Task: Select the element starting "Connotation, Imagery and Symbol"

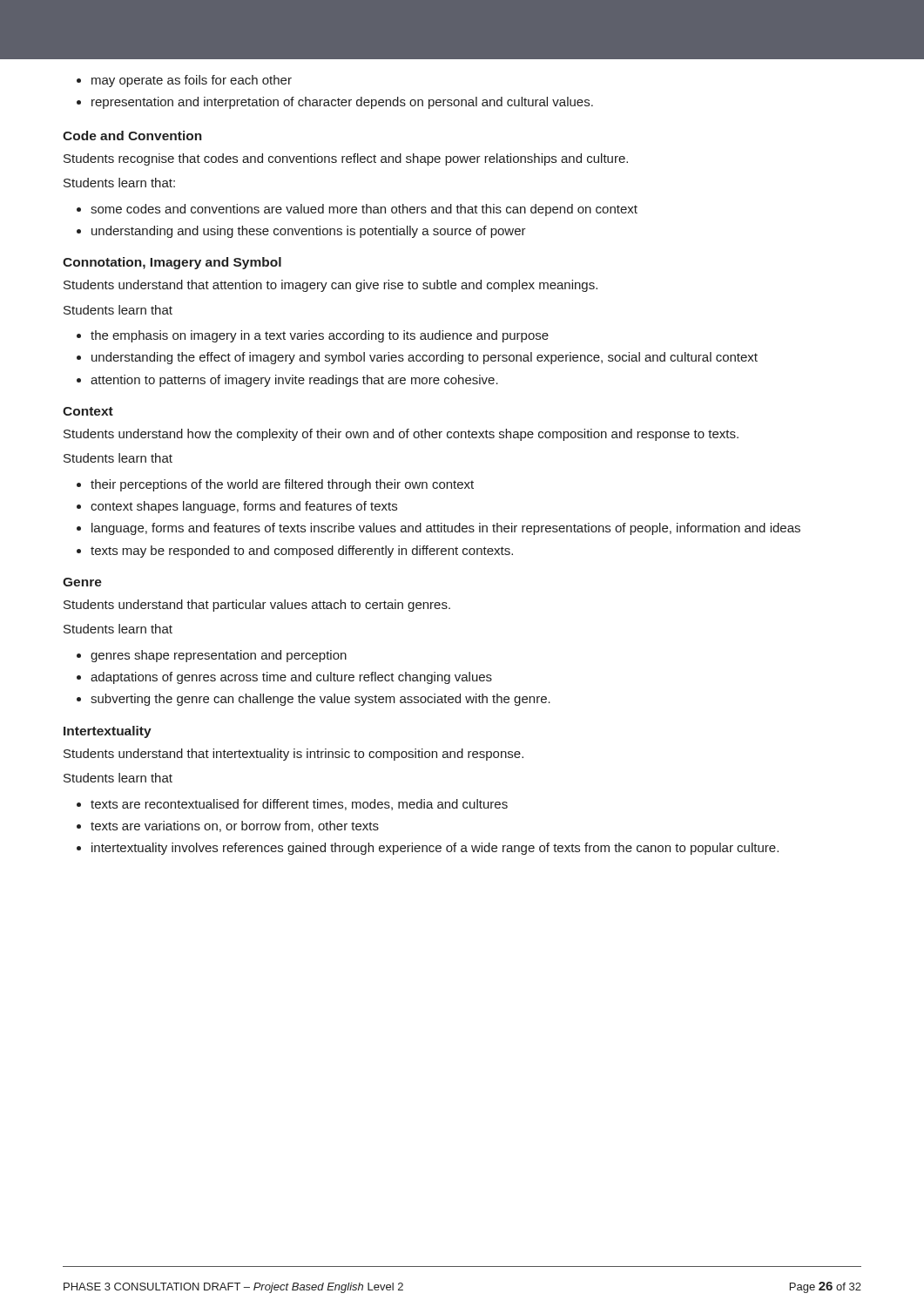Action: [172, 262]
